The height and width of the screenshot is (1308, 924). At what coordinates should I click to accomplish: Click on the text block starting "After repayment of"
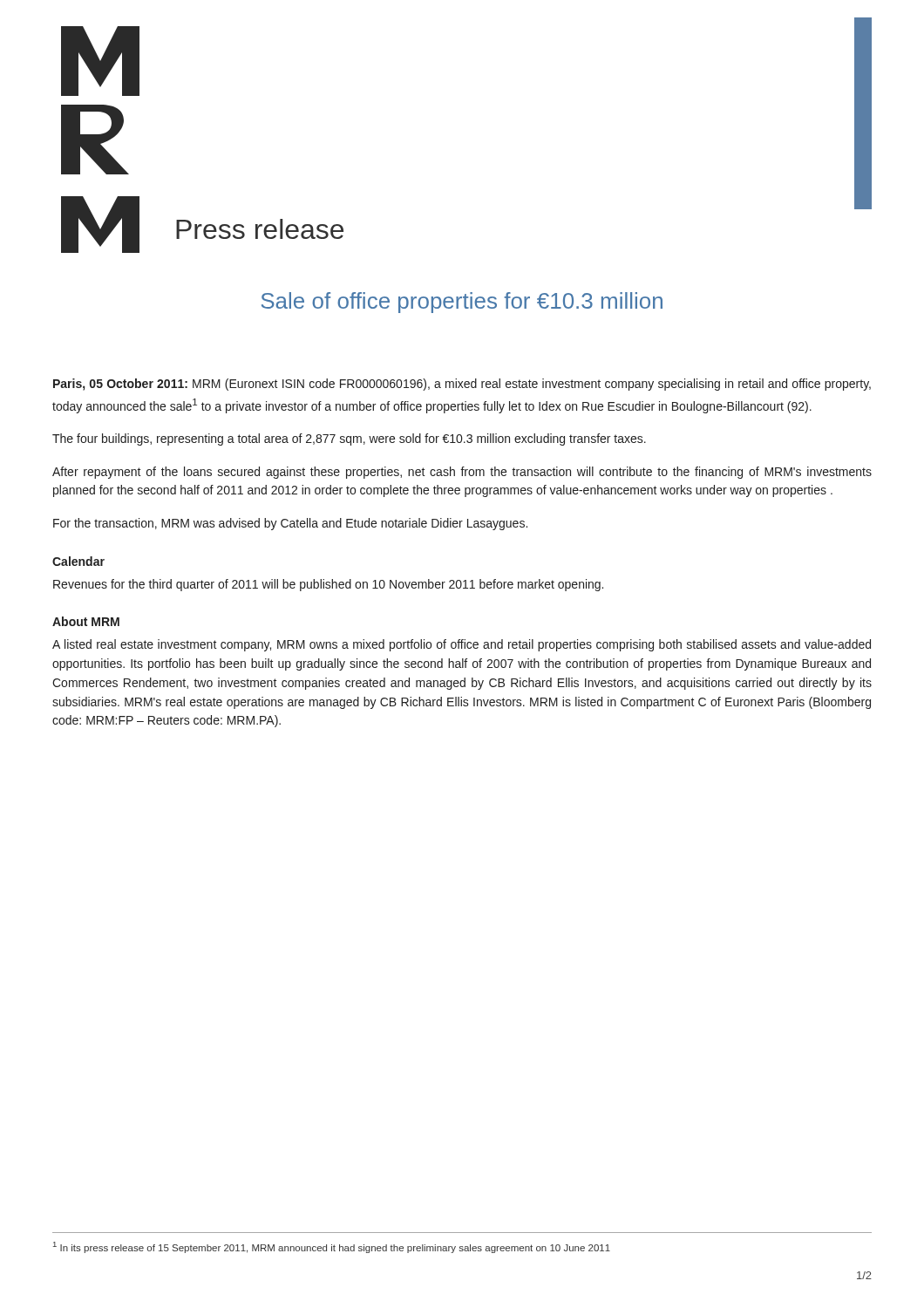(x=462, y=481)
